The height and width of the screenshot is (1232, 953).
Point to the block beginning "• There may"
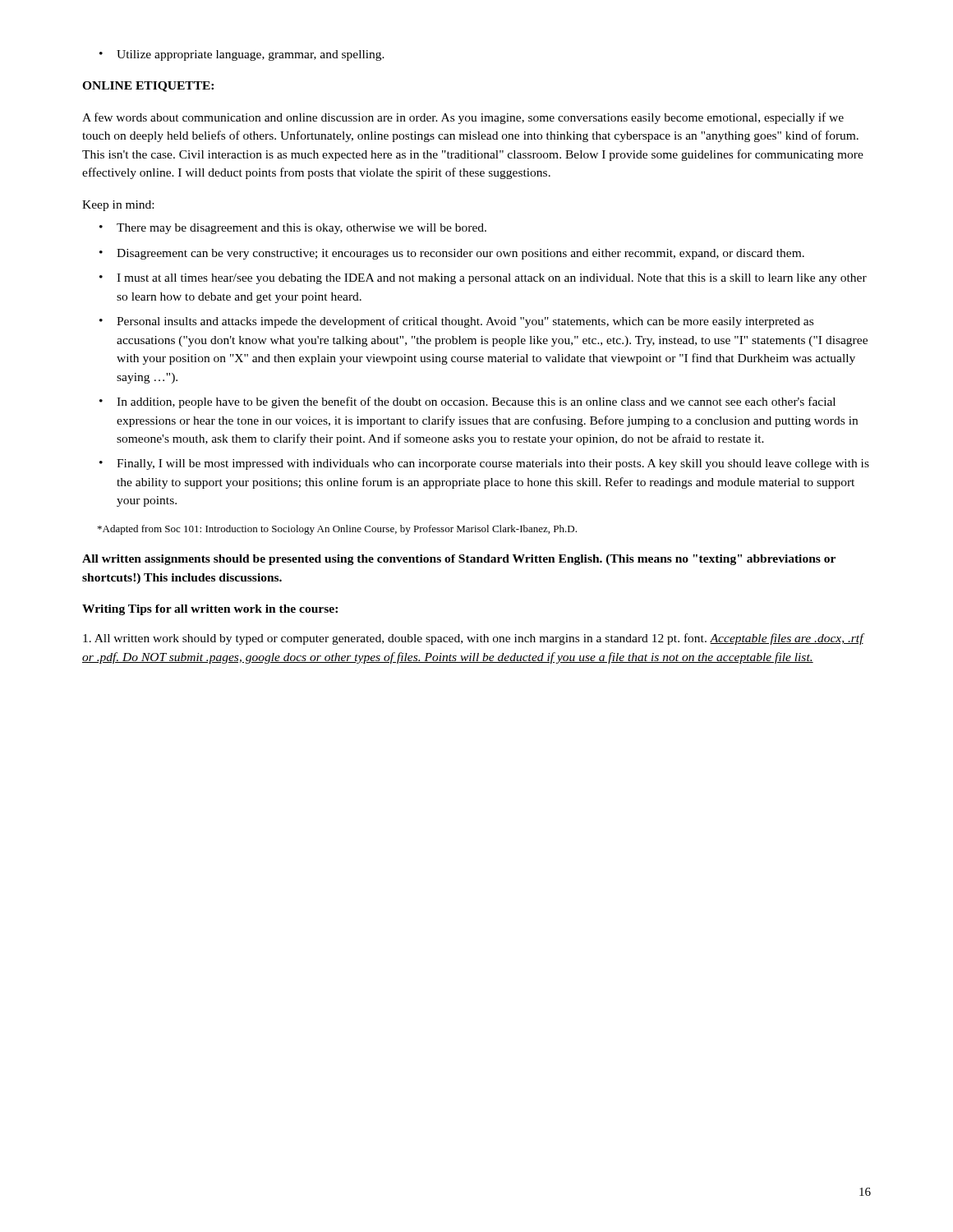[485, 228]
